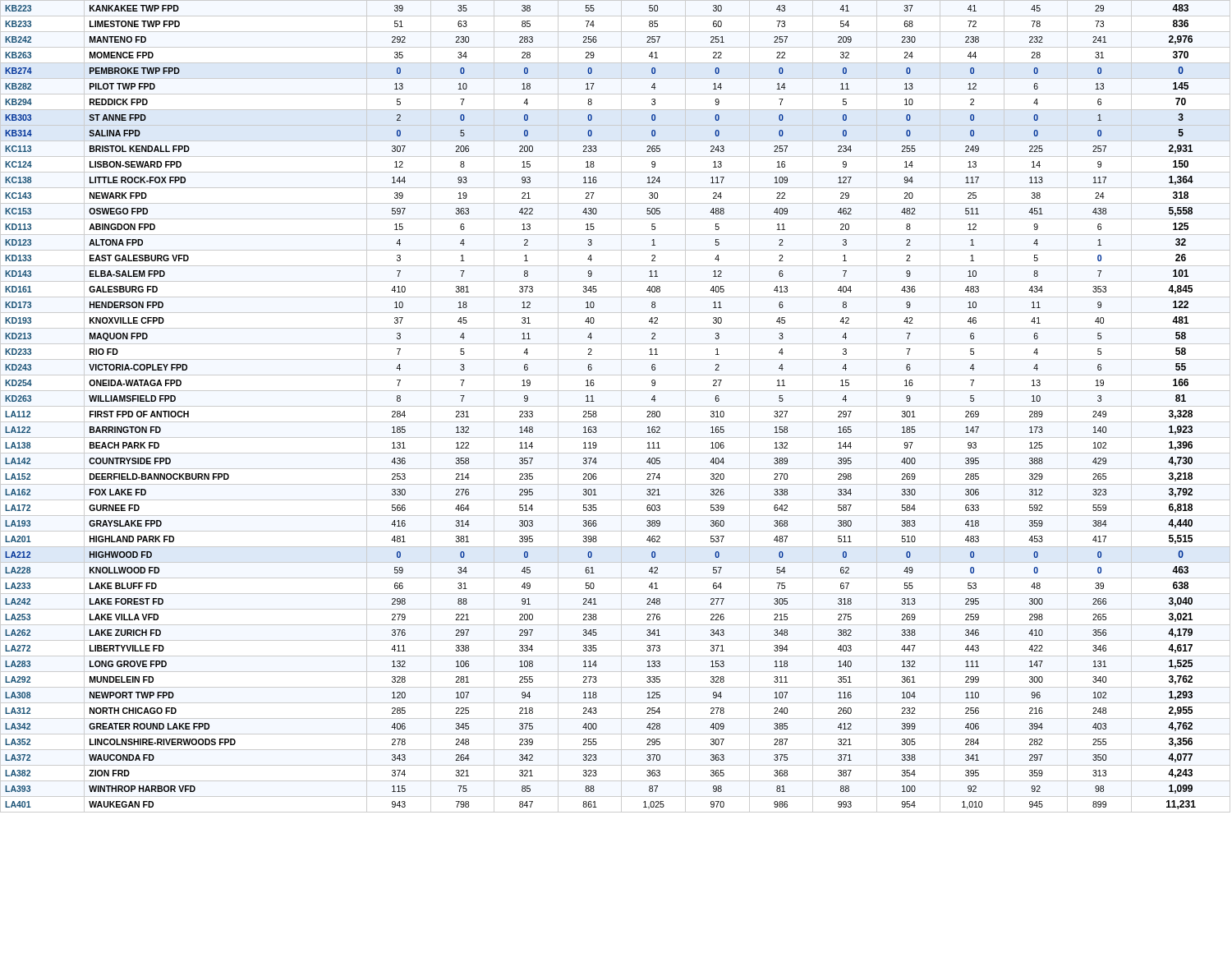
Task: Select the table that reads "ALTONA FPD"
Action: (x=616, y=476)
